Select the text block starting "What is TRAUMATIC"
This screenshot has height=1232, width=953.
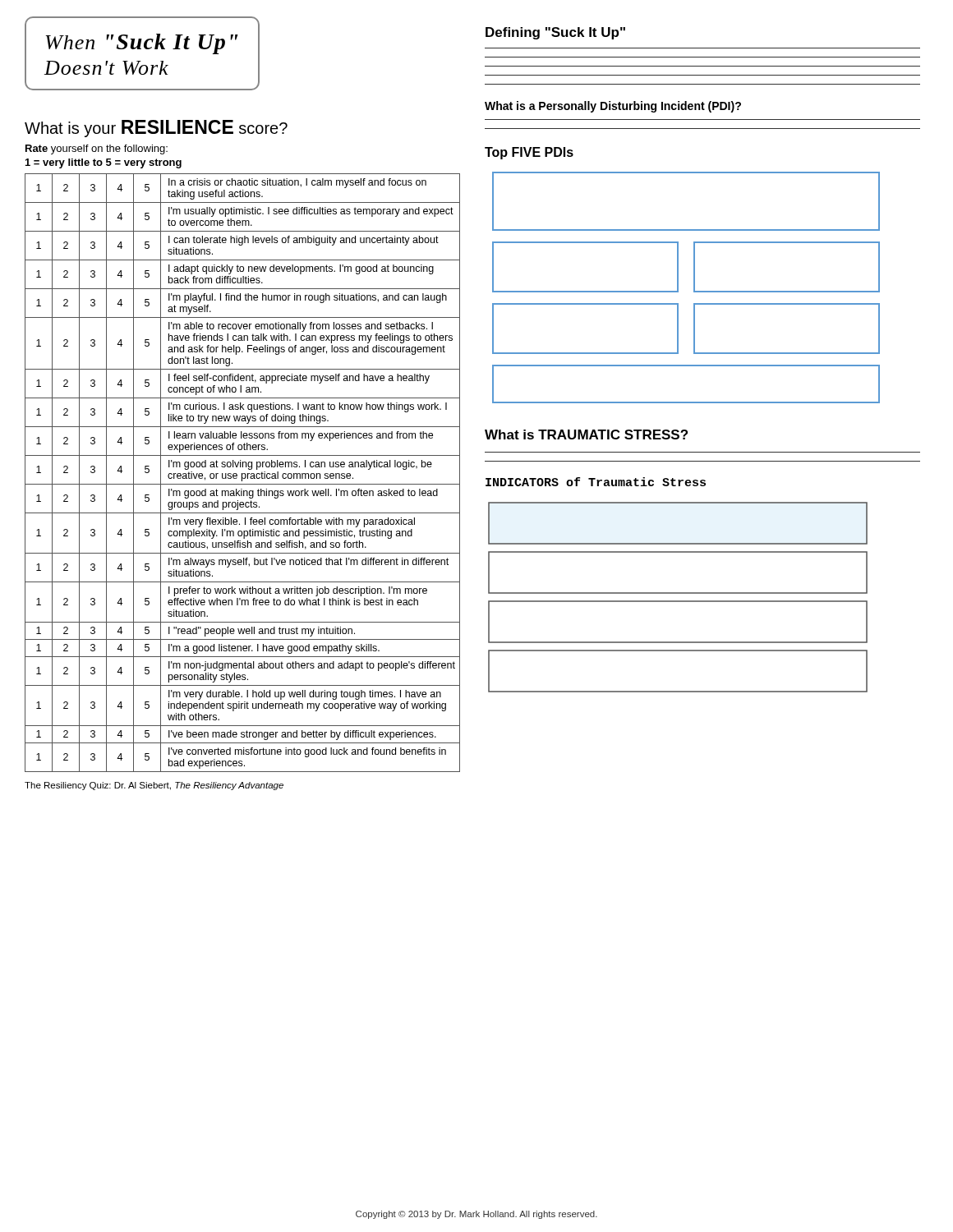[586, 434]
